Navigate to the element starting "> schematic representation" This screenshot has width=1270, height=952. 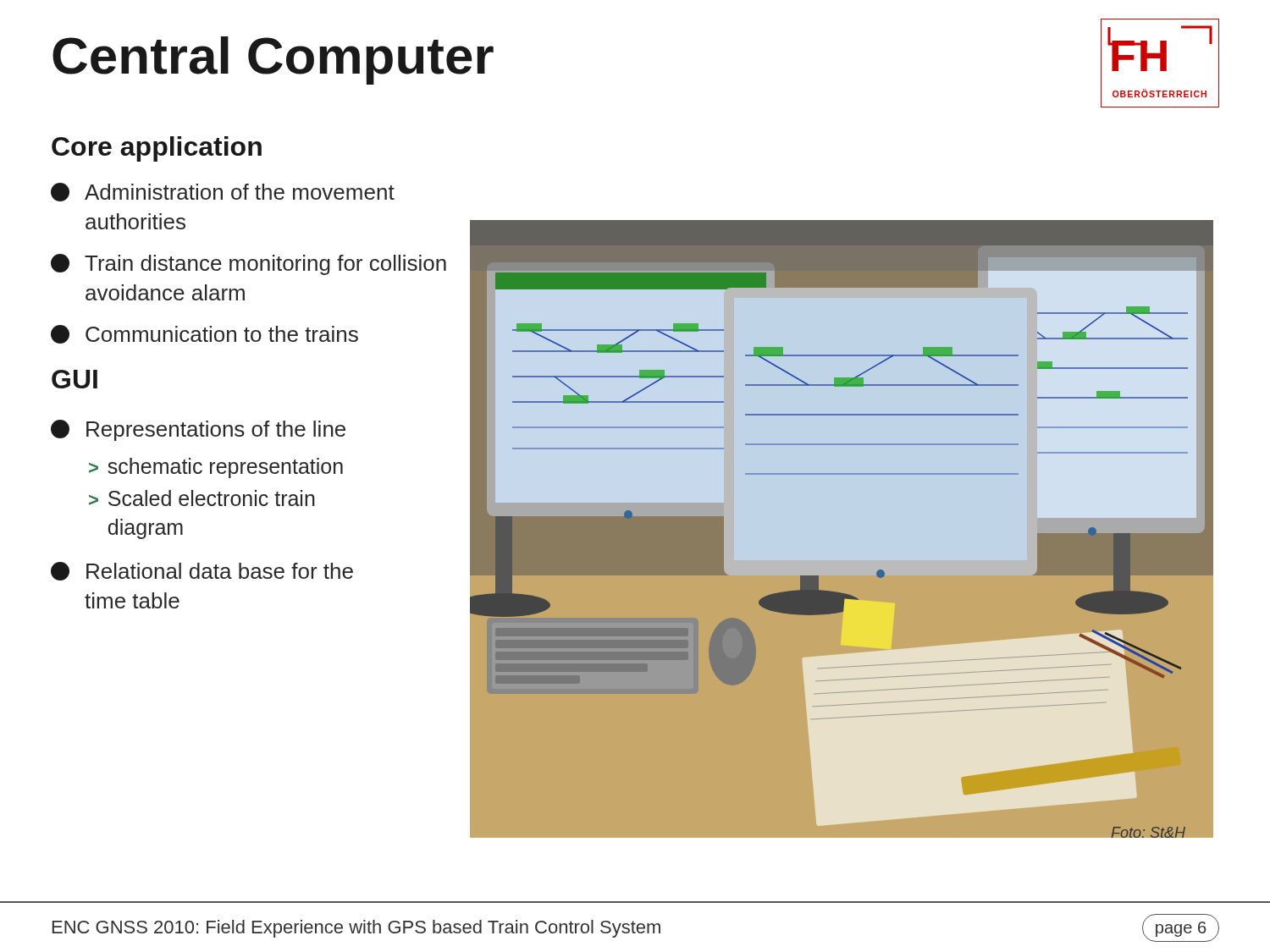click(216, 467)
